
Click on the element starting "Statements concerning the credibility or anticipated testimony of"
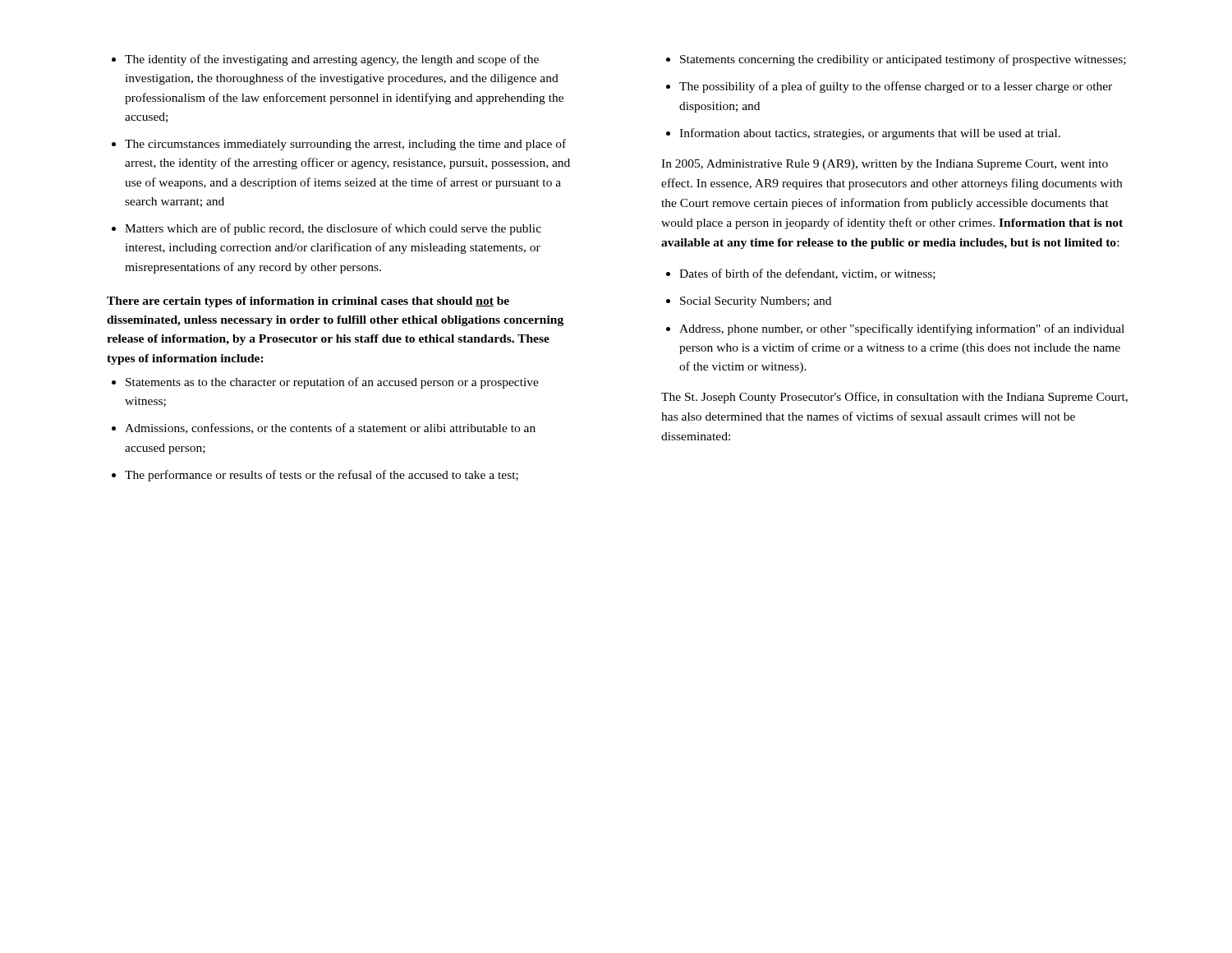[x=903, y=59]
